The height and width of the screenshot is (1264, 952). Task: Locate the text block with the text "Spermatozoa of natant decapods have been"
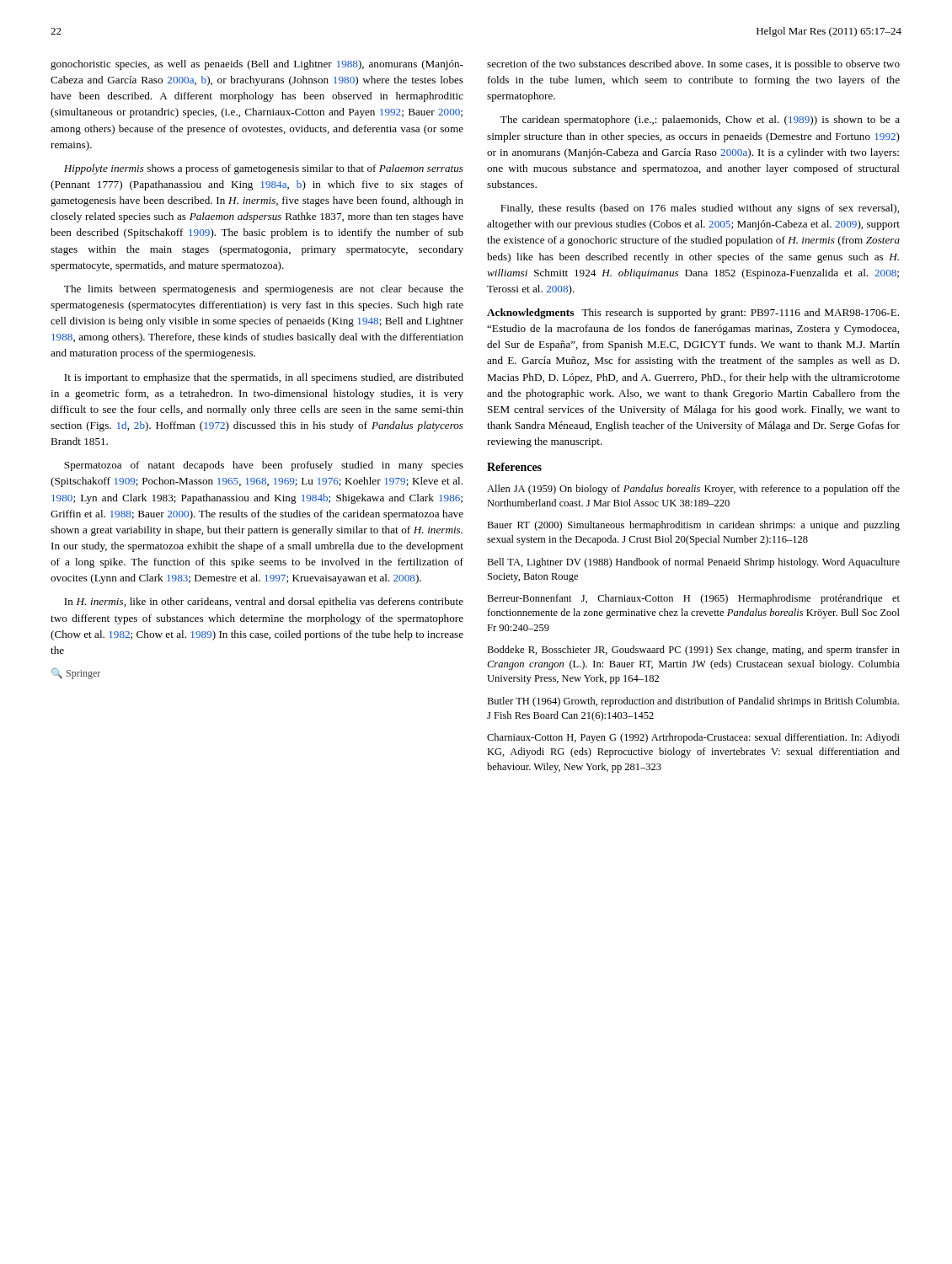tap(257, 521)
